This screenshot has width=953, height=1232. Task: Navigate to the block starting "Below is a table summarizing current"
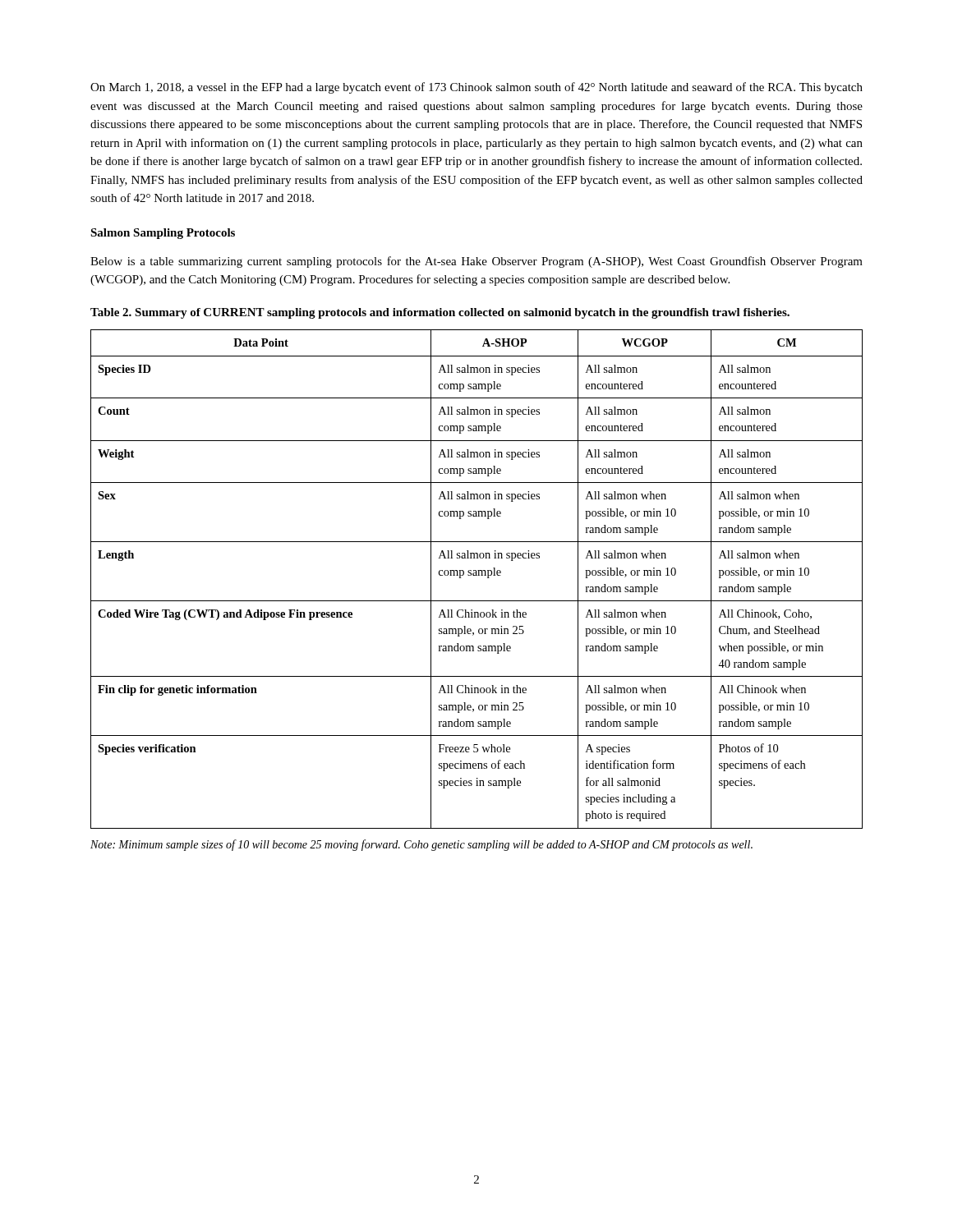(476, 270)
